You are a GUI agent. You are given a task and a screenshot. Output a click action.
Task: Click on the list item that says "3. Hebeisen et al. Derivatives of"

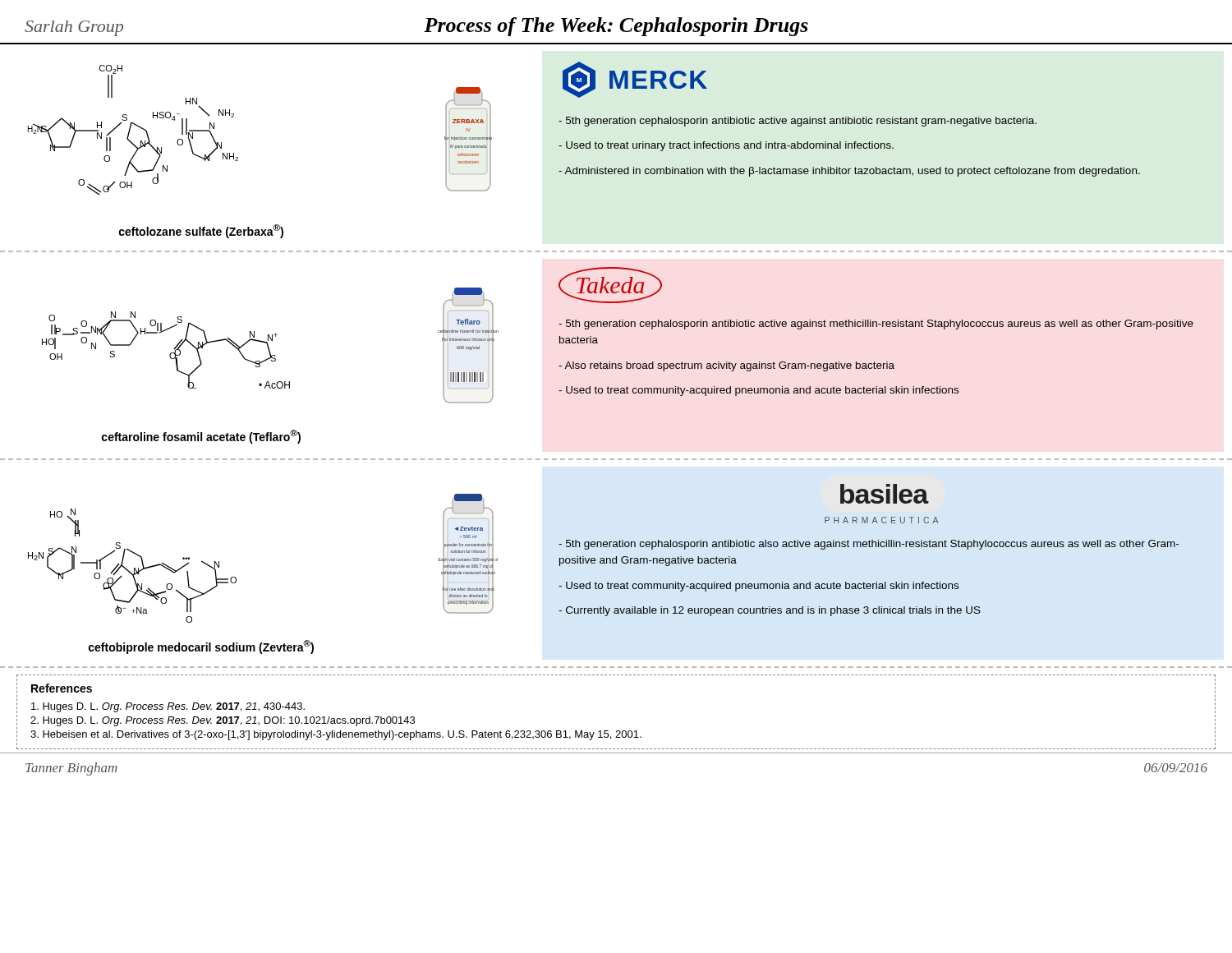pyautogui.click(x=336, y=734)
